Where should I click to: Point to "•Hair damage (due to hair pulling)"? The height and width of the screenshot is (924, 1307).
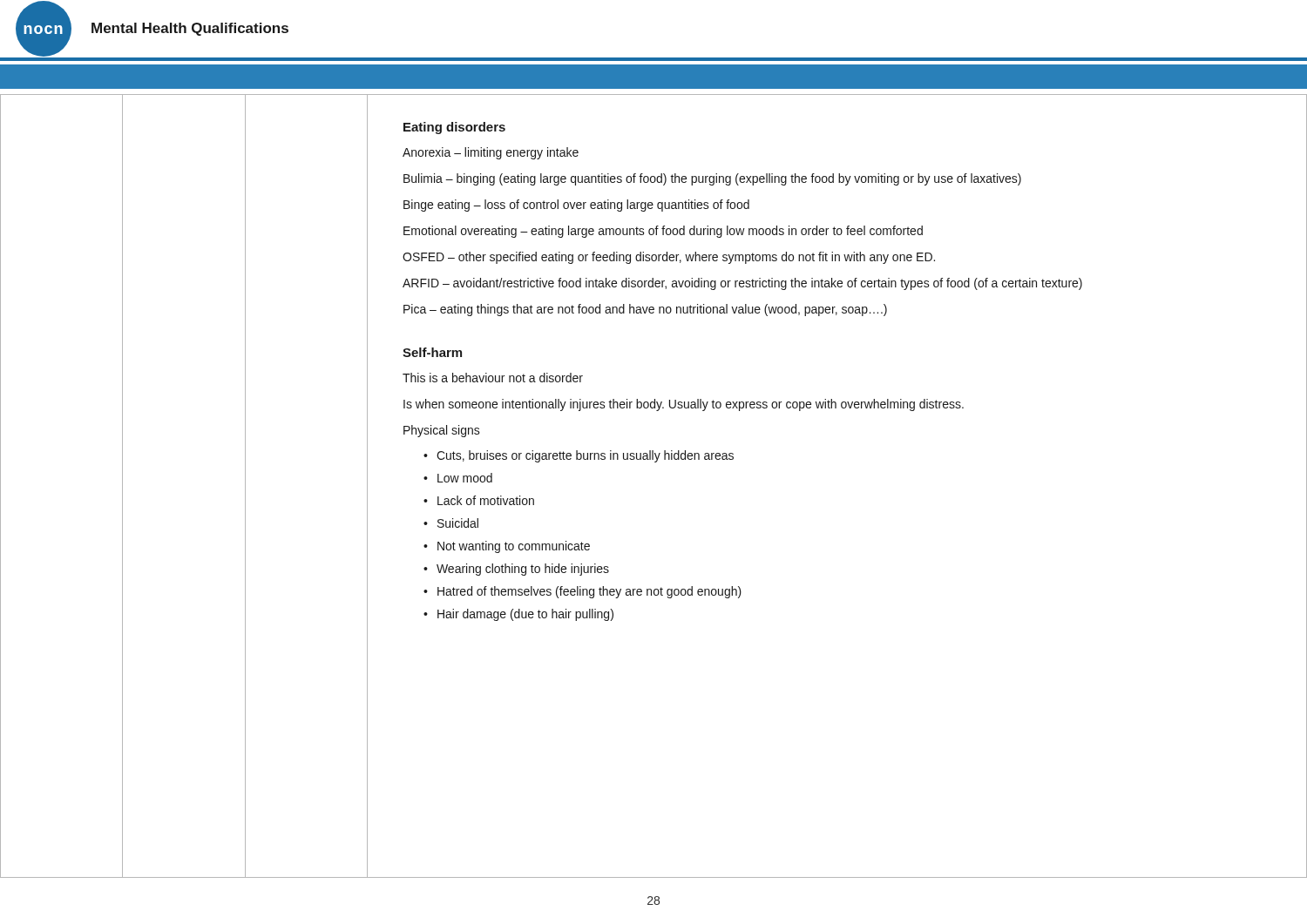pos(519,614)
